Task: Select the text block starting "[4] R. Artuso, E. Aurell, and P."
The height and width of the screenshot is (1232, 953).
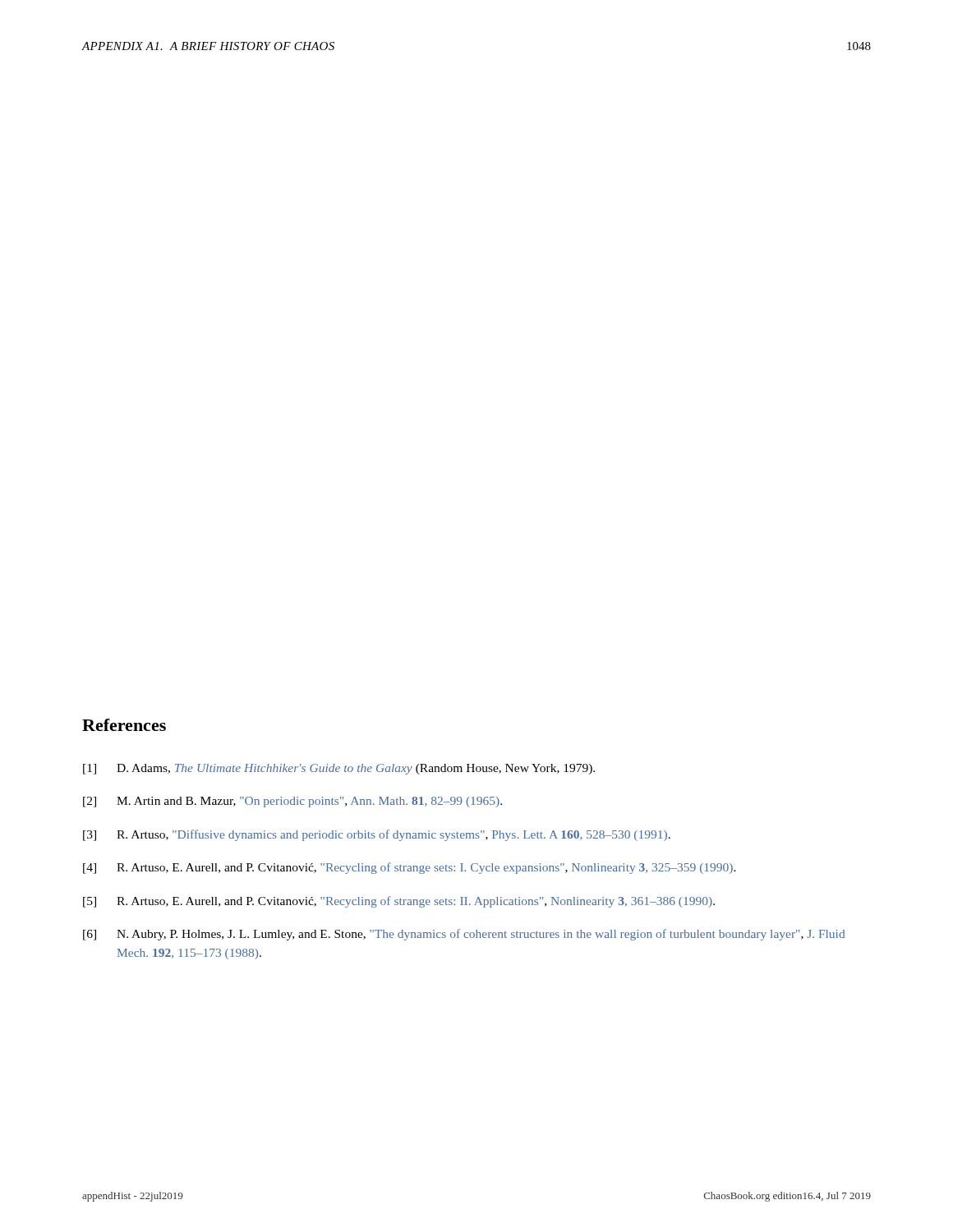Action: click(x=476, y=868)
